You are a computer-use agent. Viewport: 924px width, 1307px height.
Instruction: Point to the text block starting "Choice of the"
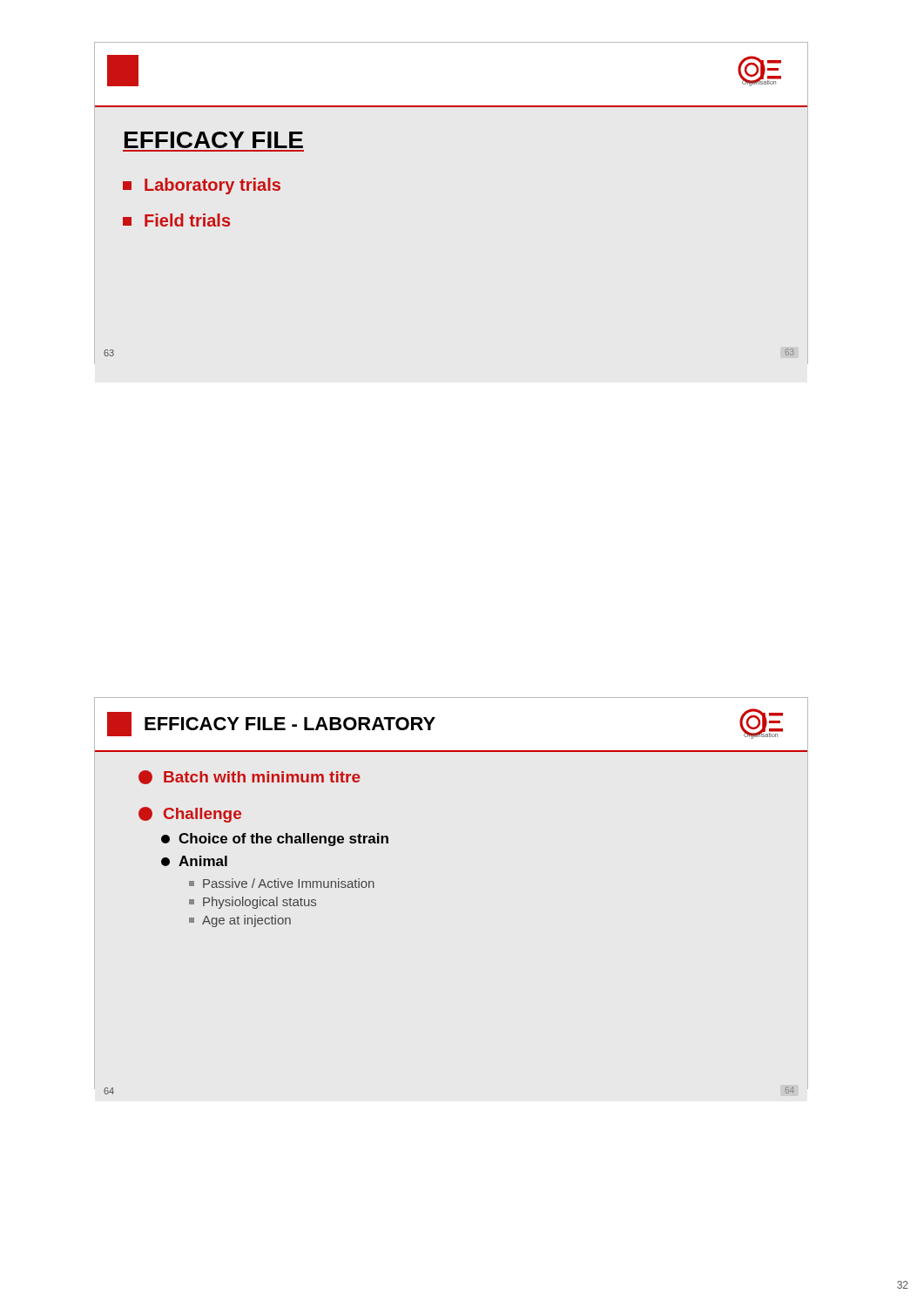(x=275, y=839)
